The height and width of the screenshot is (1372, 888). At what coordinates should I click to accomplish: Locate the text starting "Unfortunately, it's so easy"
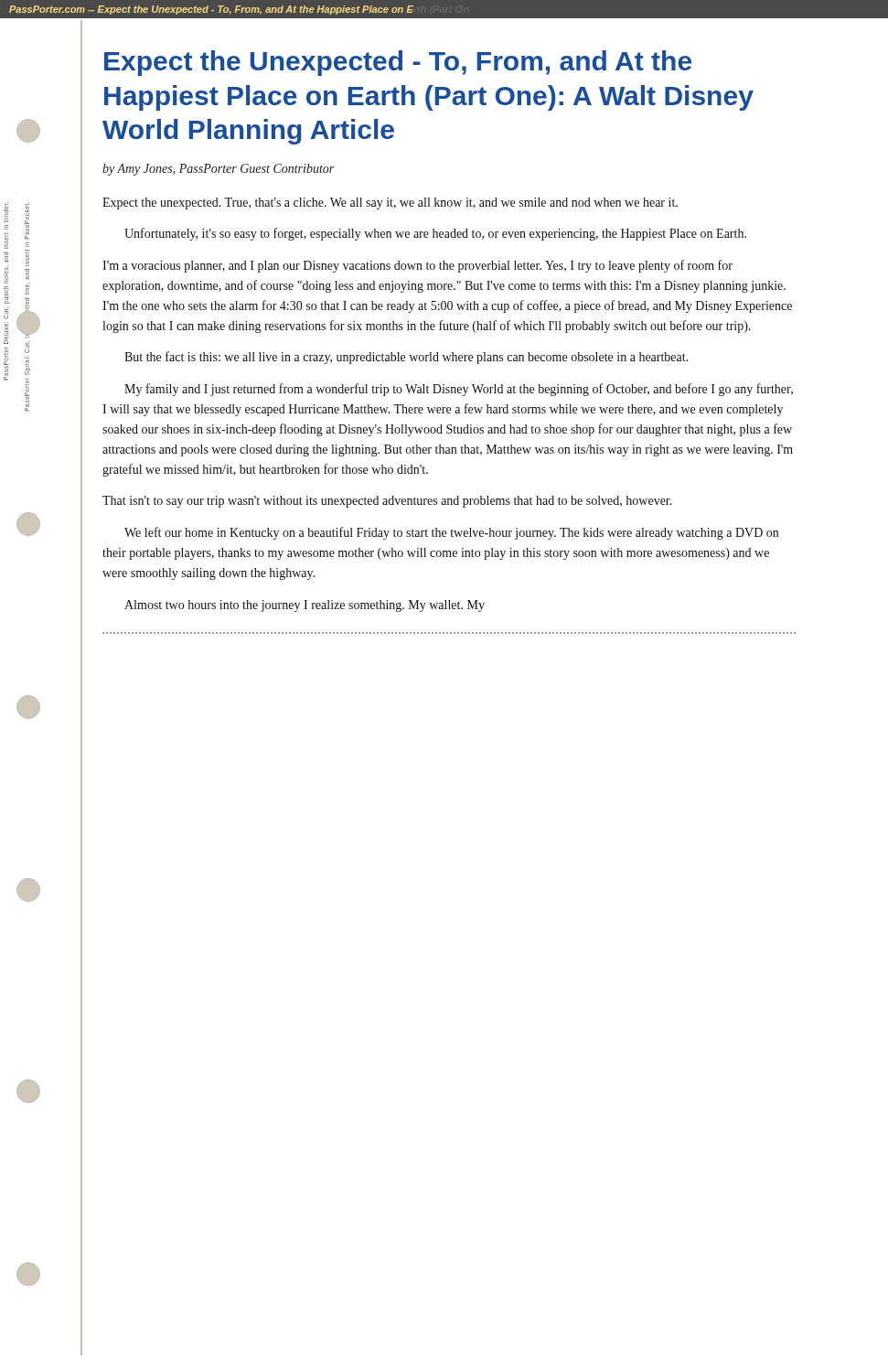pos(436,234)
